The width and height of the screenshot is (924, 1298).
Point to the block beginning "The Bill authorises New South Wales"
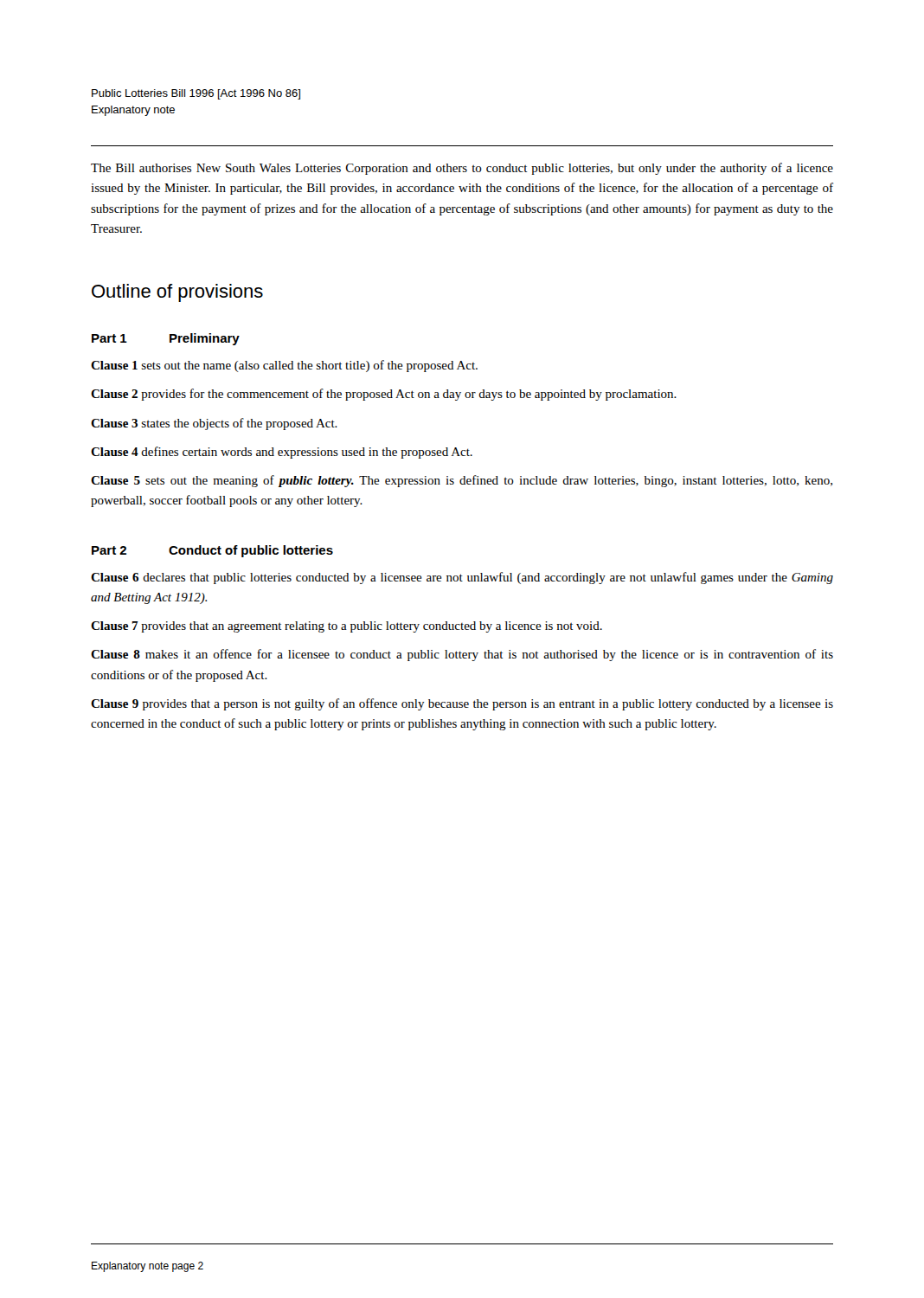coord(462,198)
